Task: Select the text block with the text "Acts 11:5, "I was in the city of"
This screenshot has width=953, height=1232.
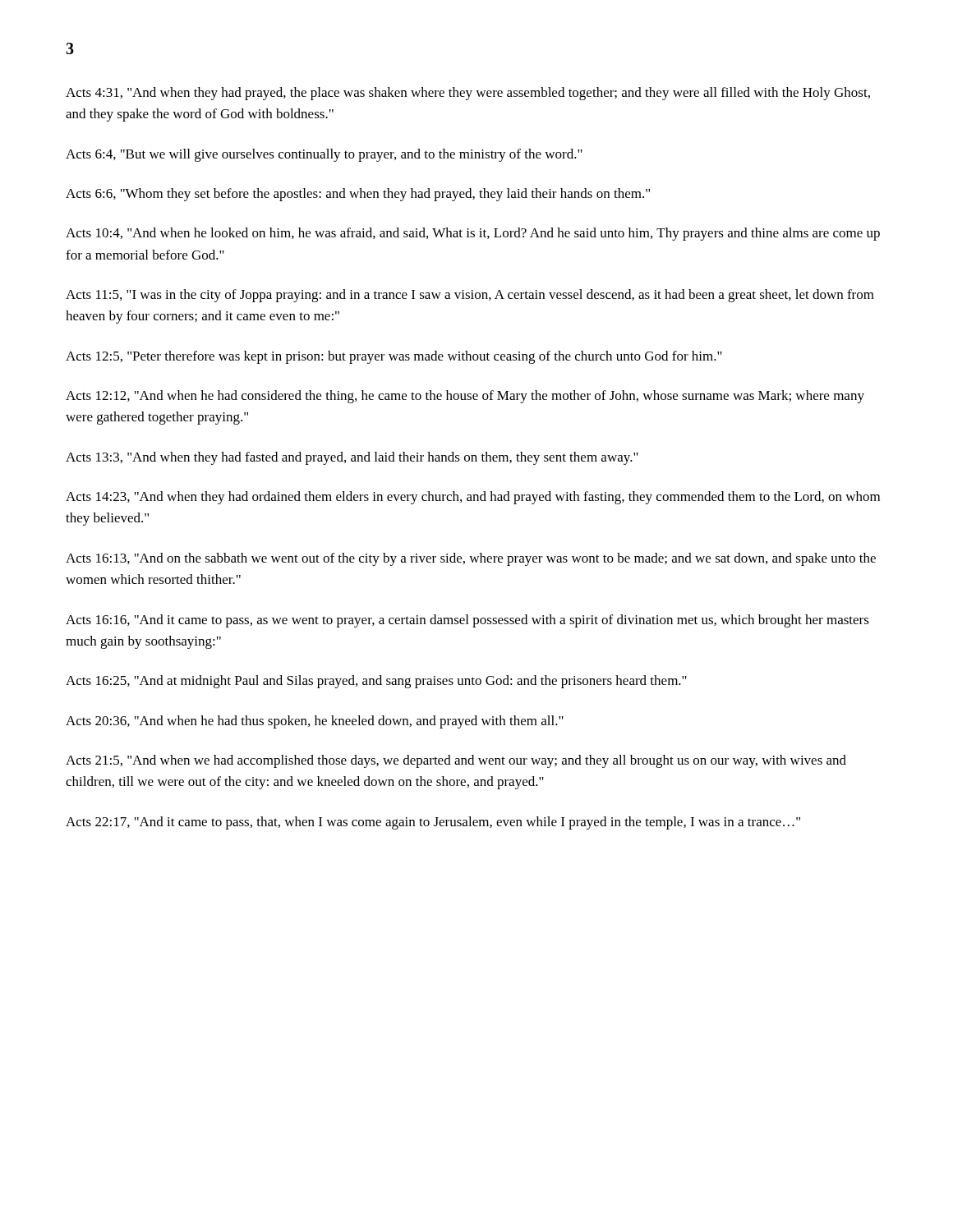Action: (470, 305)
